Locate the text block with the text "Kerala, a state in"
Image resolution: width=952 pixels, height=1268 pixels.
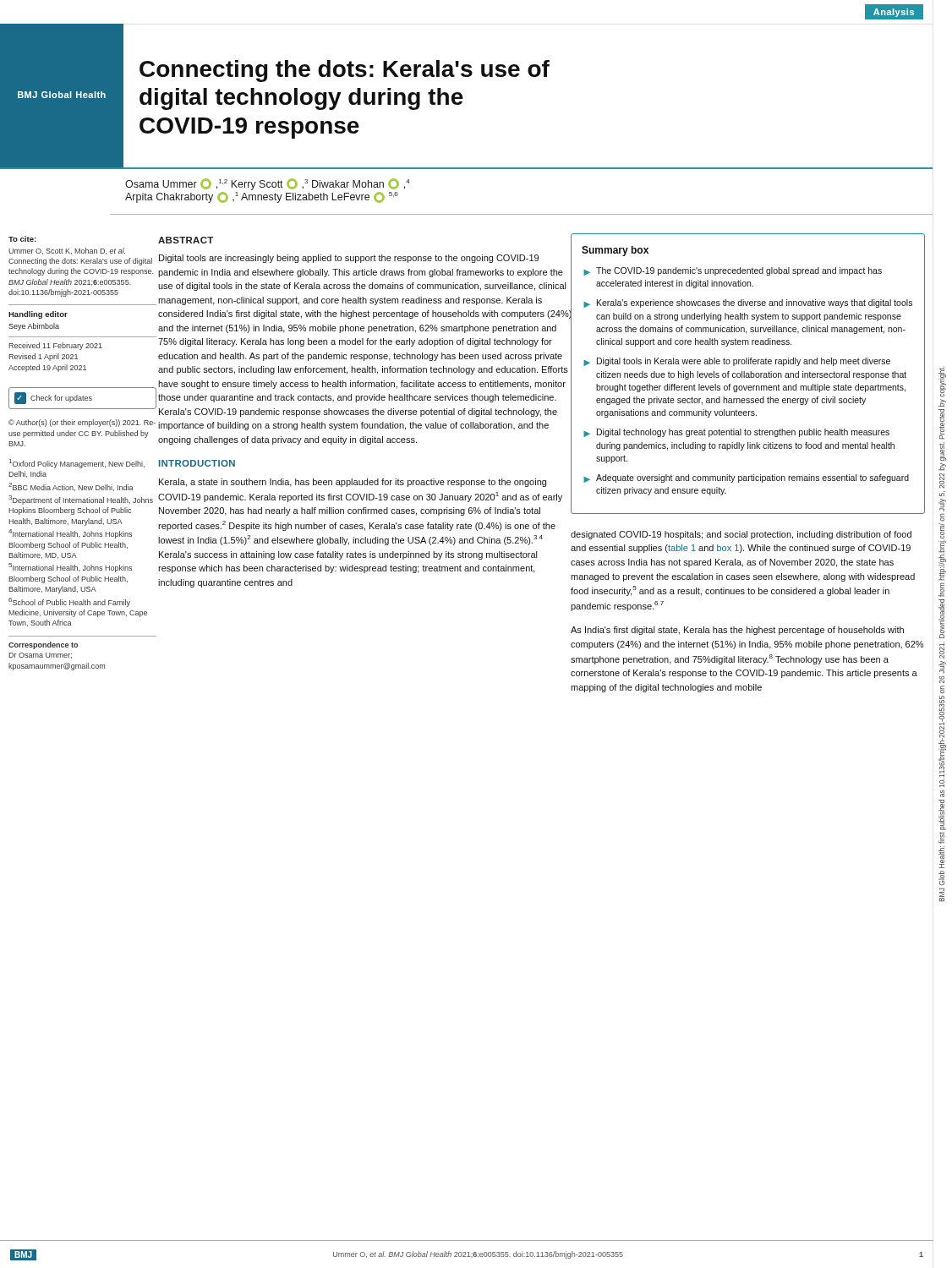click(360, 532)
